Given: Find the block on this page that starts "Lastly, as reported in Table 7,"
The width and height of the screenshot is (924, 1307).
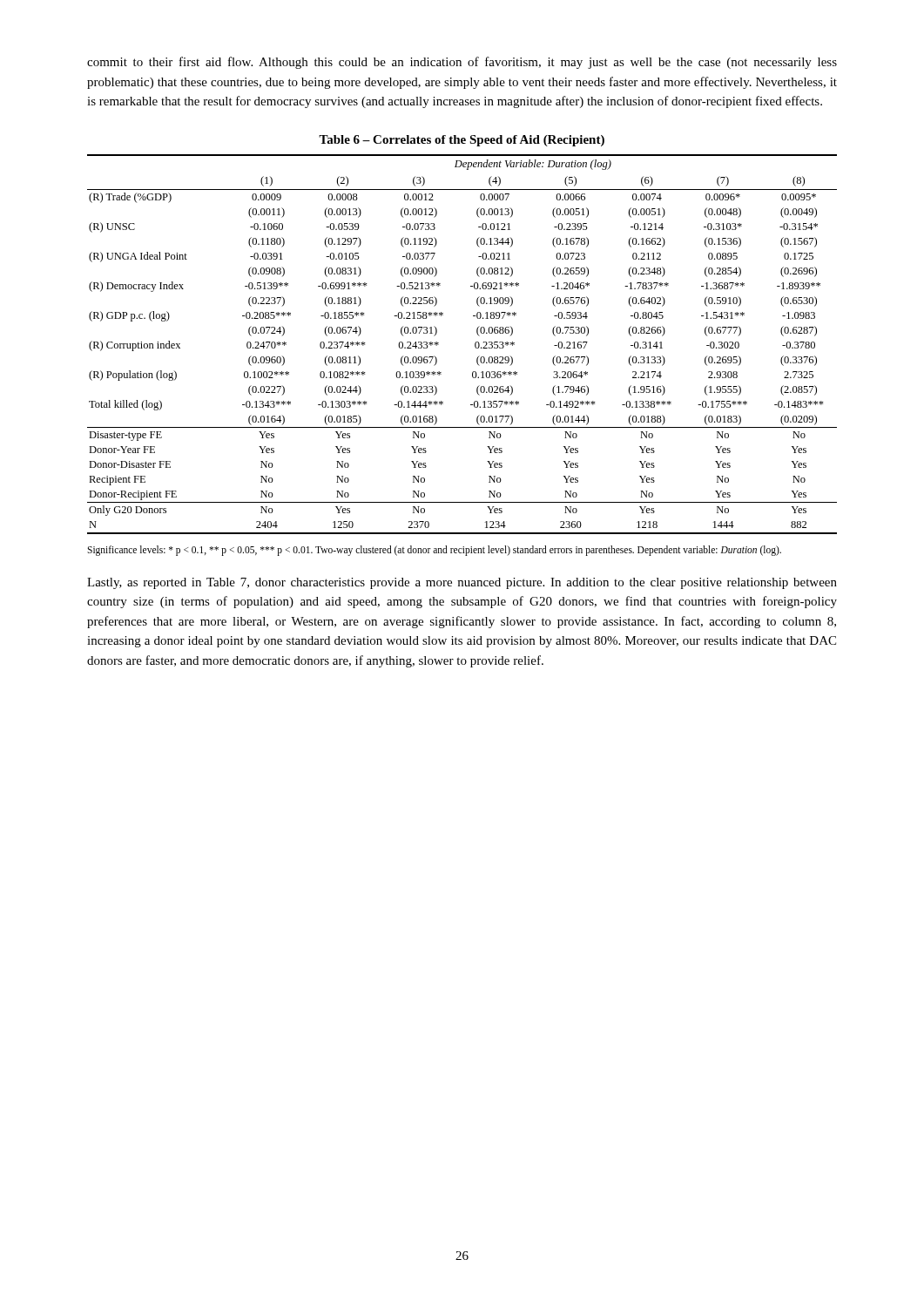Looking at the screenshot, I should pos(462,621).
